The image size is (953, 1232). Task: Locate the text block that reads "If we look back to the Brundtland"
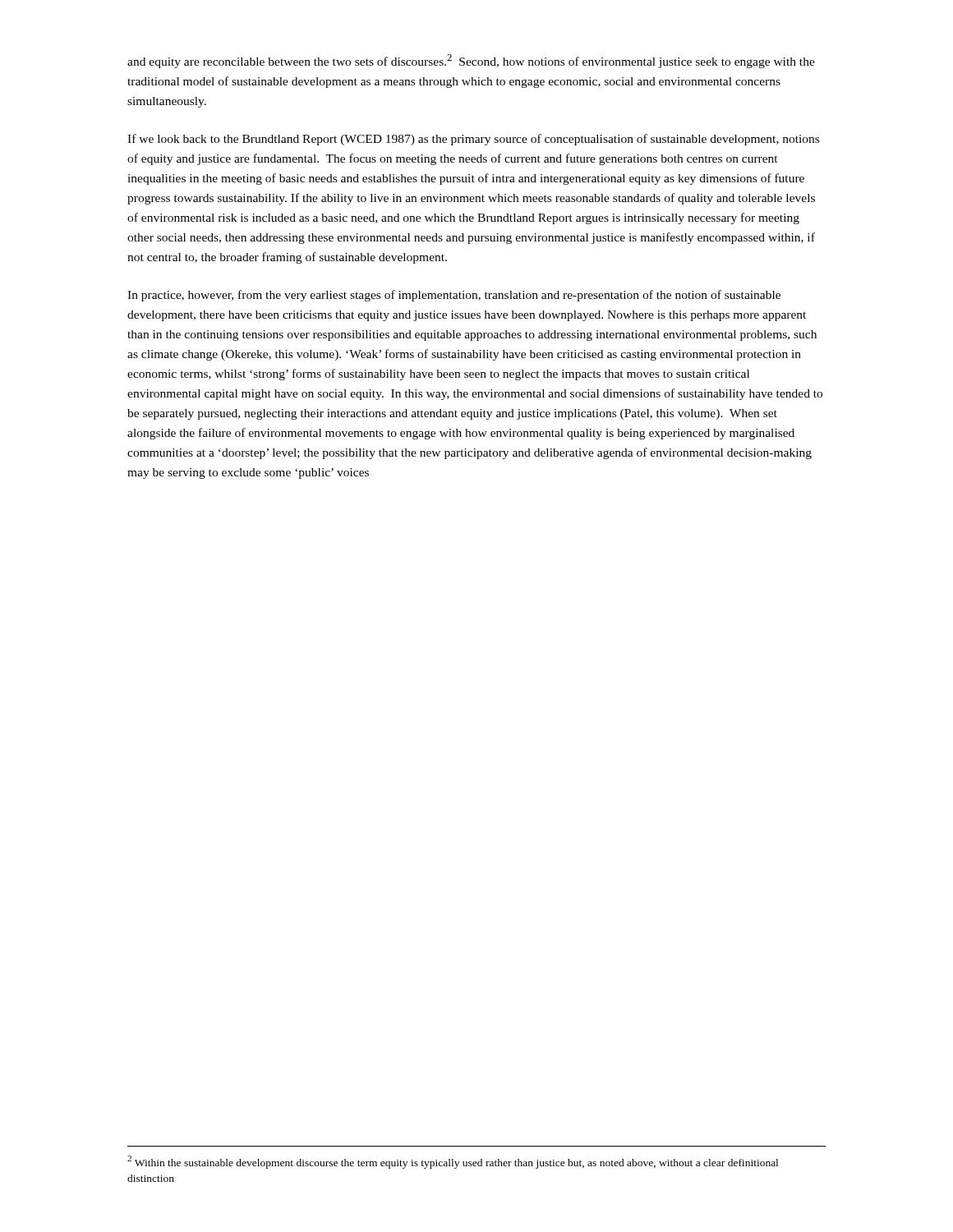[474, 198]
